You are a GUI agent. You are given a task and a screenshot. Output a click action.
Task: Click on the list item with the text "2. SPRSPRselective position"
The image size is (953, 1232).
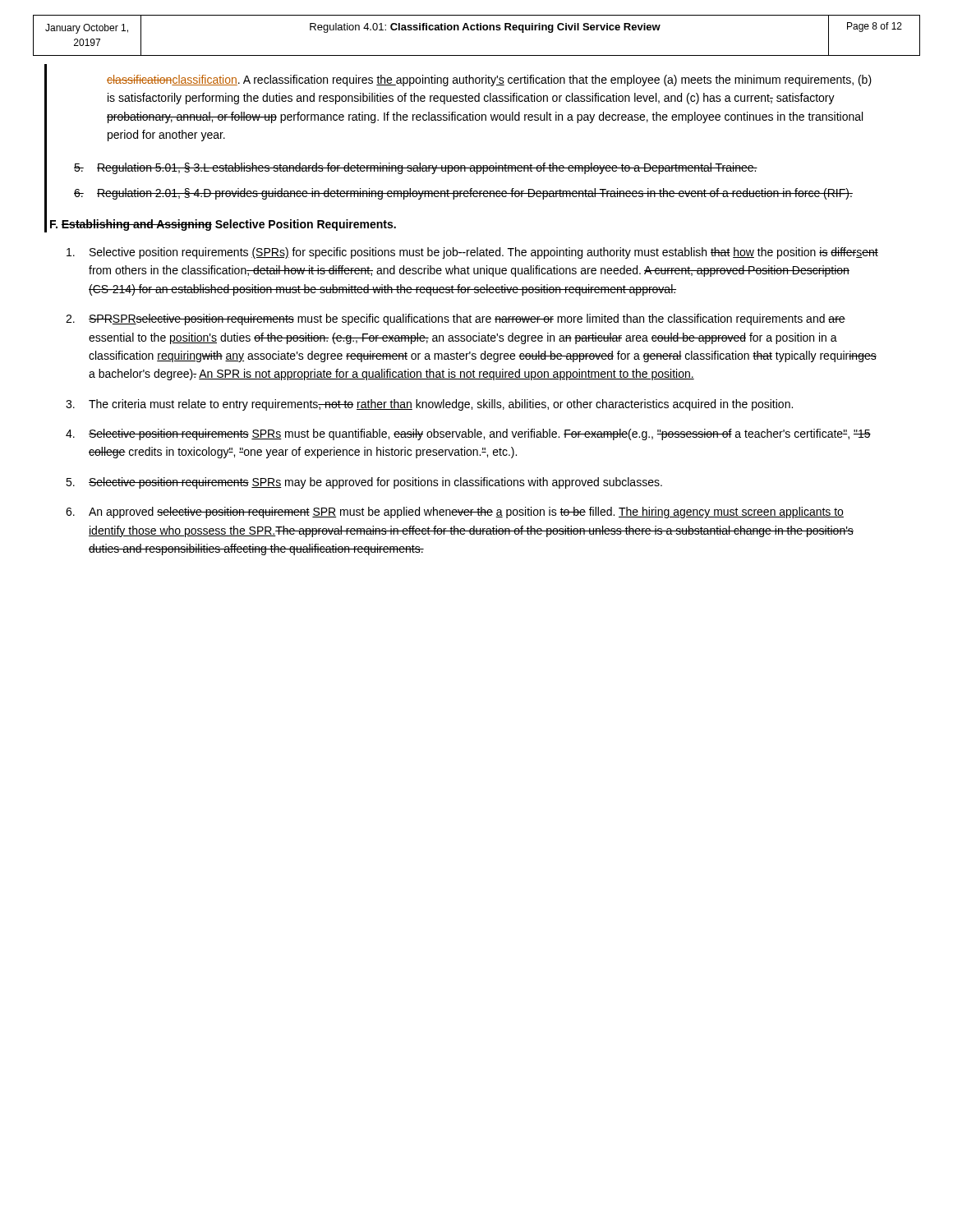472,346
